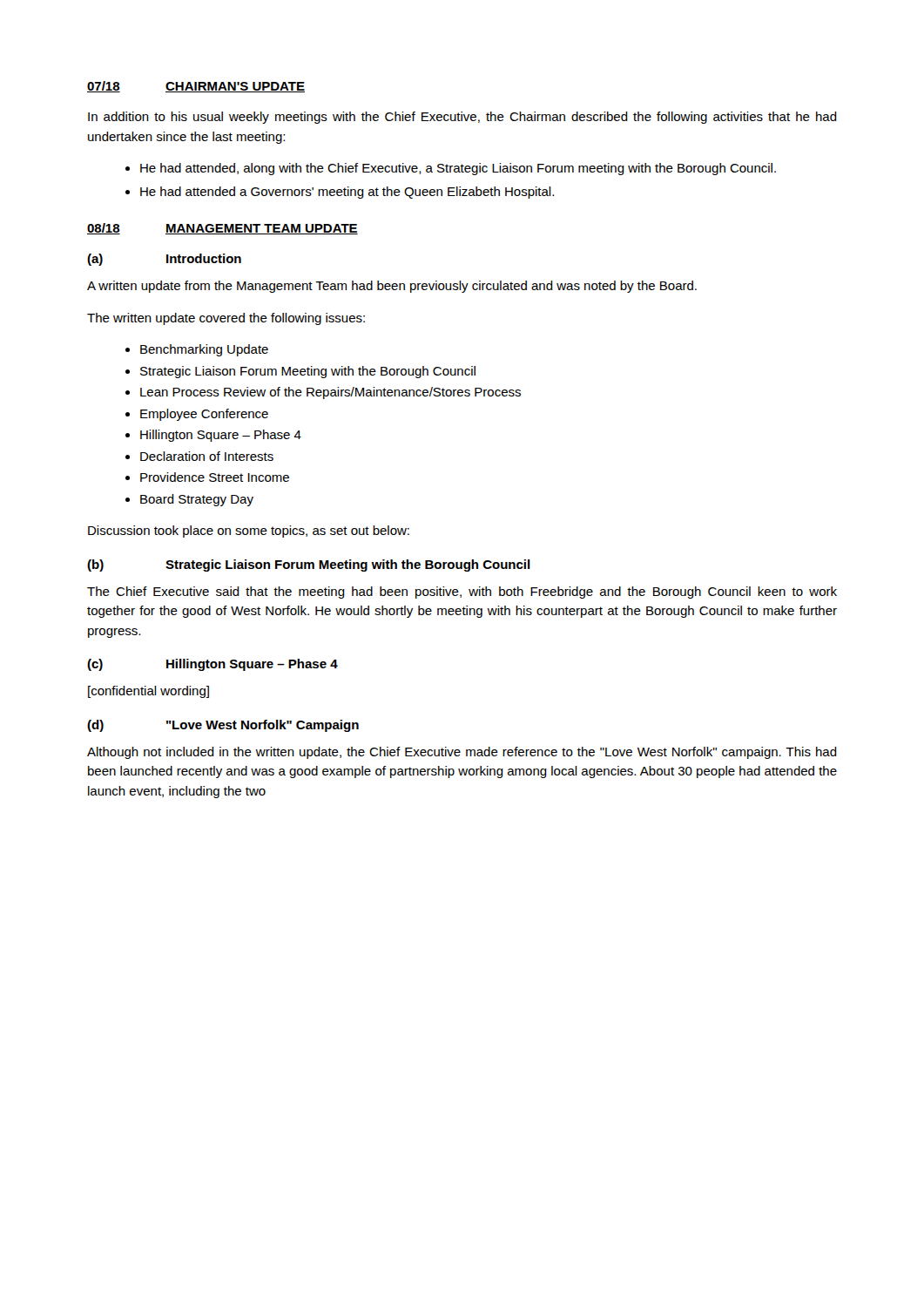Image resolution: width=924 pixels, height=1307 pixels.
Task: Locate the text block with the text "The Chief Executive said that the meeting had"
Action: pyautogui.click(x=462, y=611)
